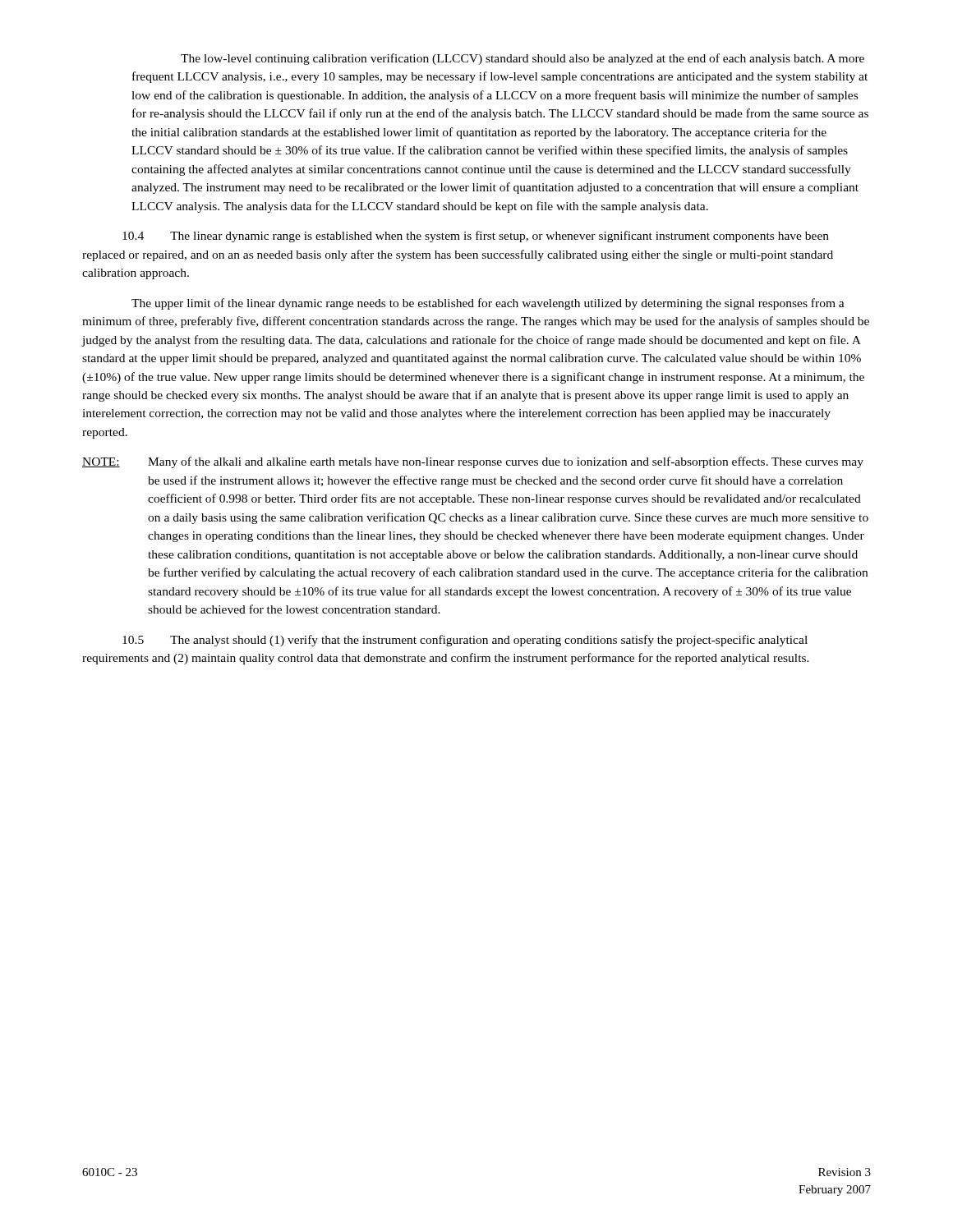Locate the list item that says "NOTE: Many of the alkali"
Viewport: 953px width, 1232px height.
tap(476, 536)
